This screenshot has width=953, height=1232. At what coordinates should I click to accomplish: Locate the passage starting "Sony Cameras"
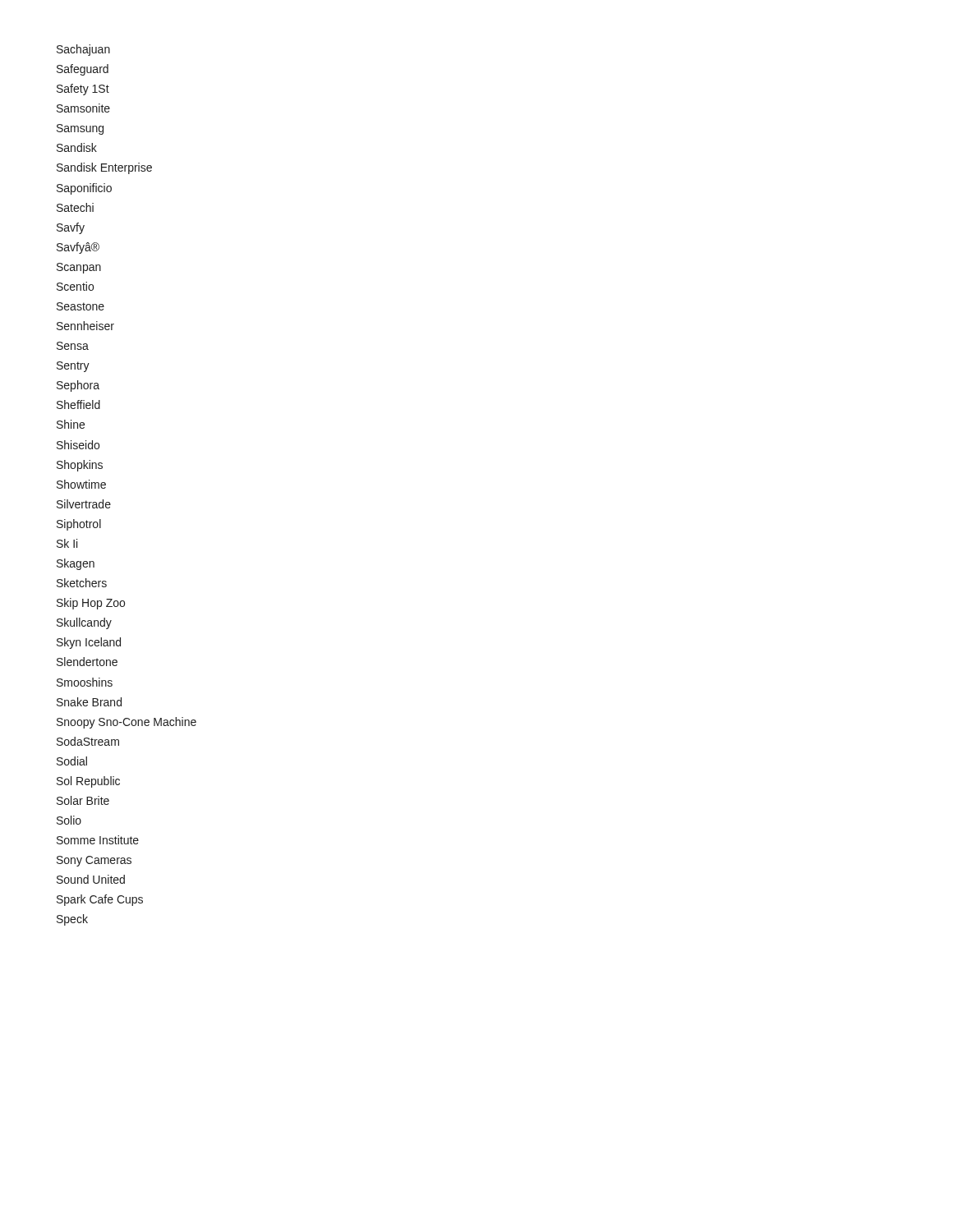[x=94, y=861]
